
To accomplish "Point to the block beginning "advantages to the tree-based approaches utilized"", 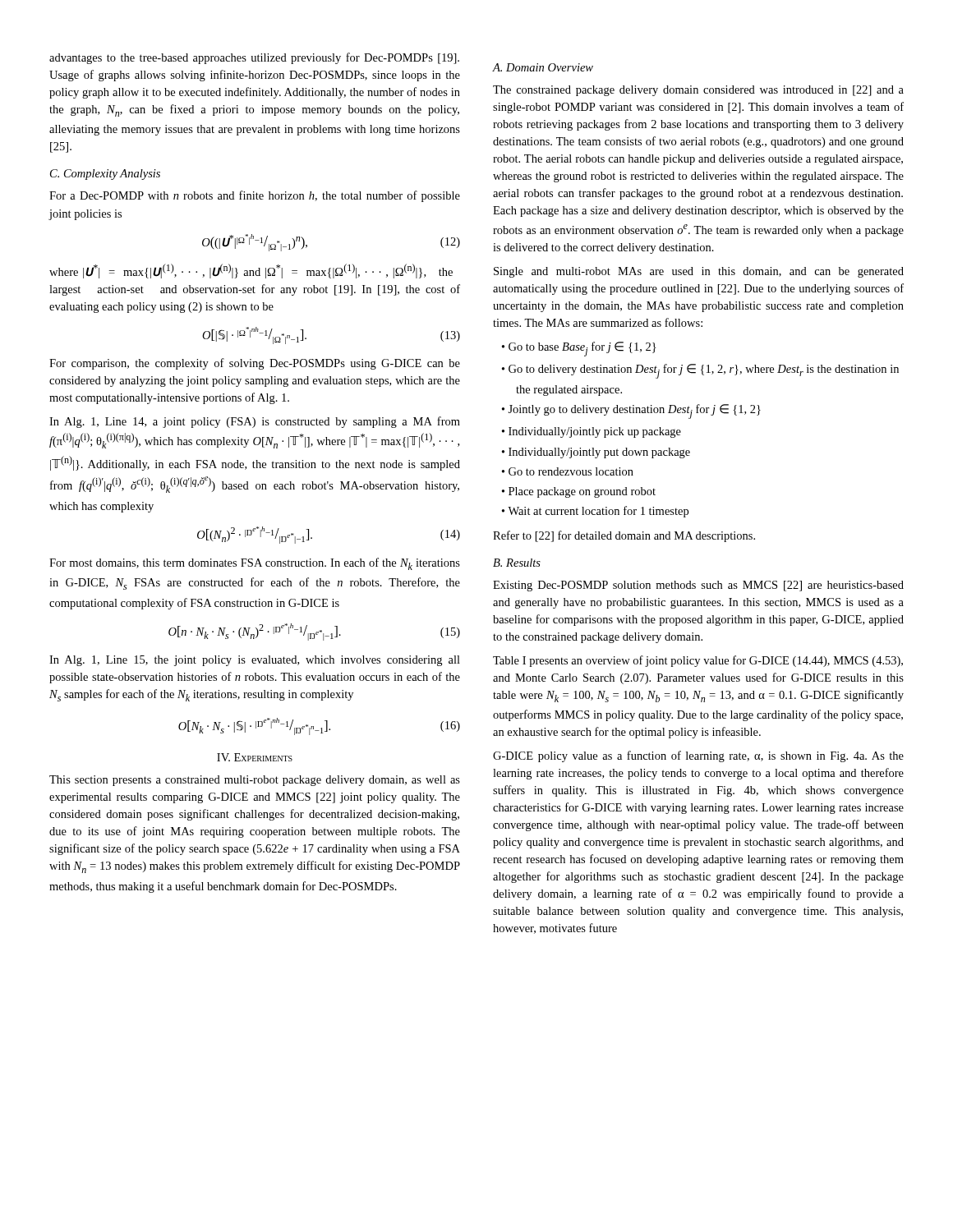I will [255, 102].
